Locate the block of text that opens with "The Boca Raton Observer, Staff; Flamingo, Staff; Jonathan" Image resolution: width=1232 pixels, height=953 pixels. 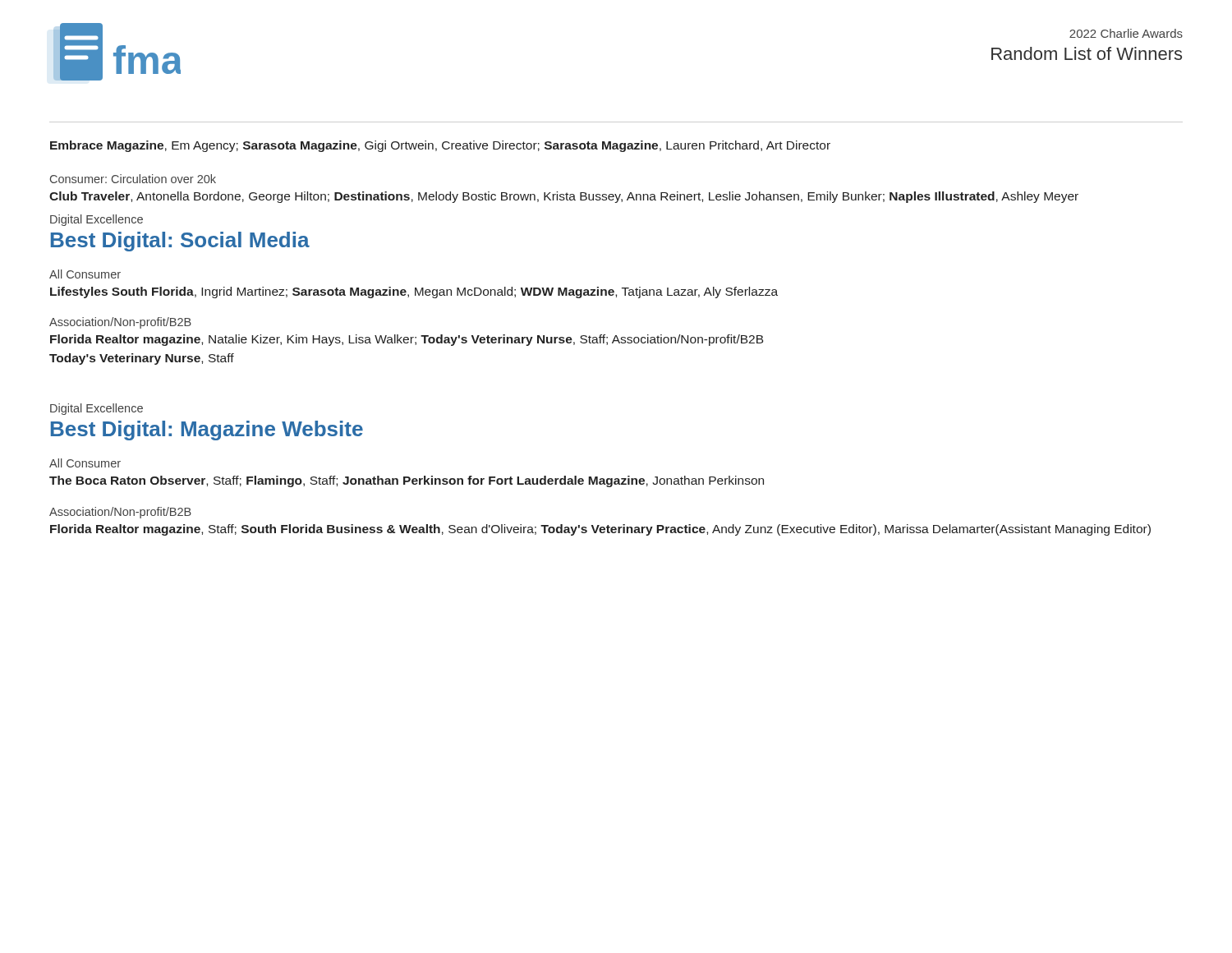[407, 480]
